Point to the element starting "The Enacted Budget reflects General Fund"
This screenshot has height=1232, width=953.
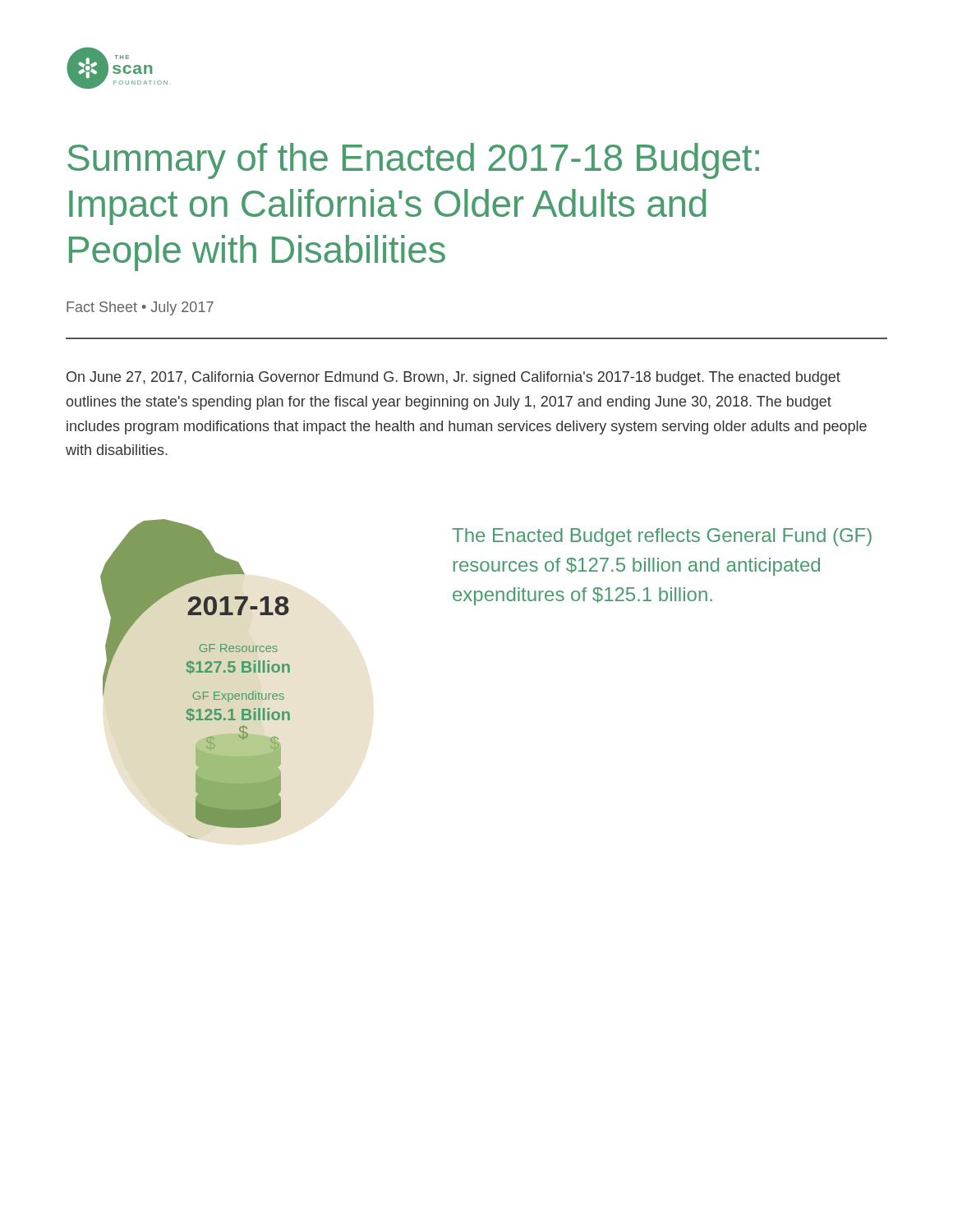(670, 565)
